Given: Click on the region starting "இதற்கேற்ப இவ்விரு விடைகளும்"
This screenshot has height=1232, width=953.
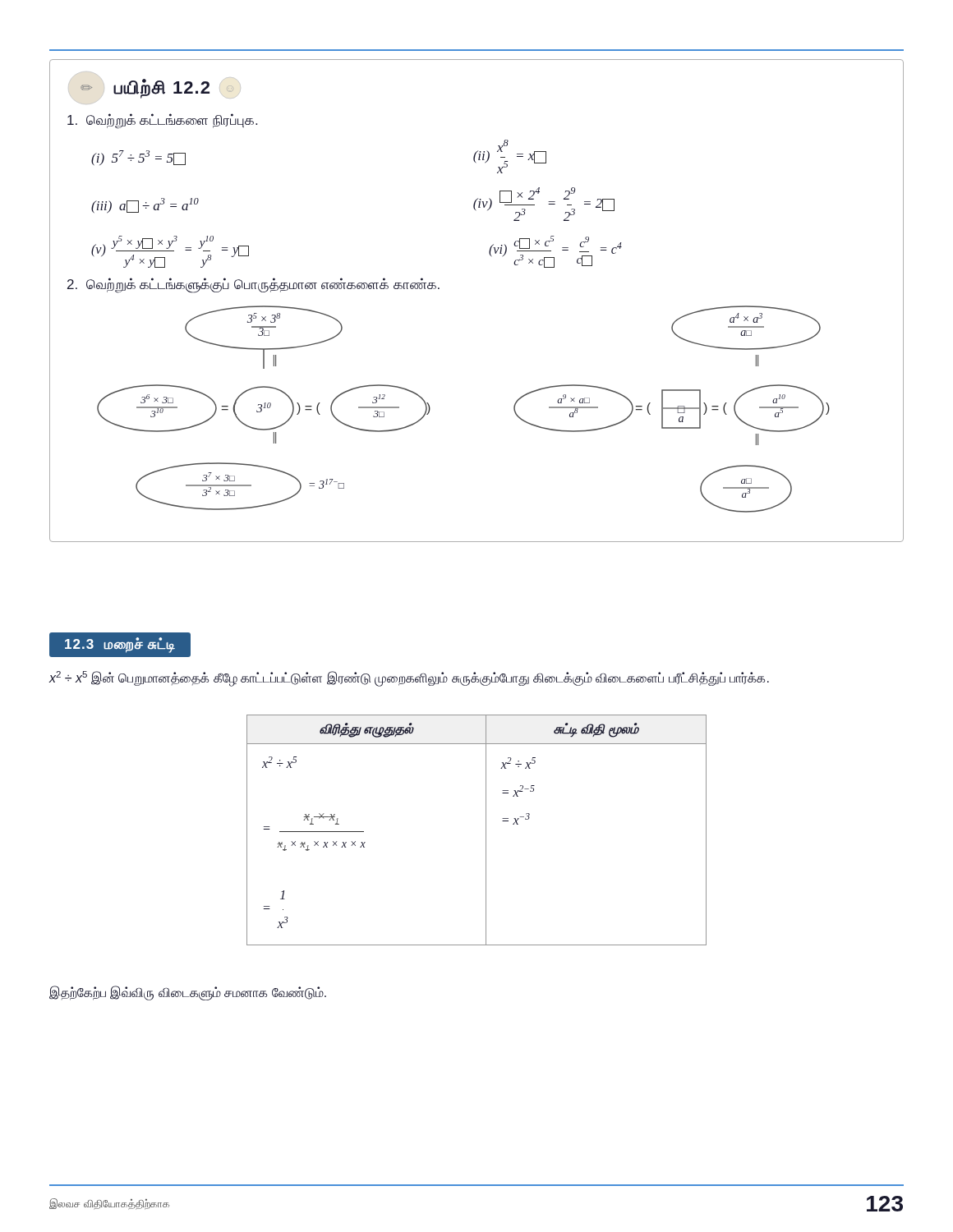Looking at the screenshot, I should 188,993.
